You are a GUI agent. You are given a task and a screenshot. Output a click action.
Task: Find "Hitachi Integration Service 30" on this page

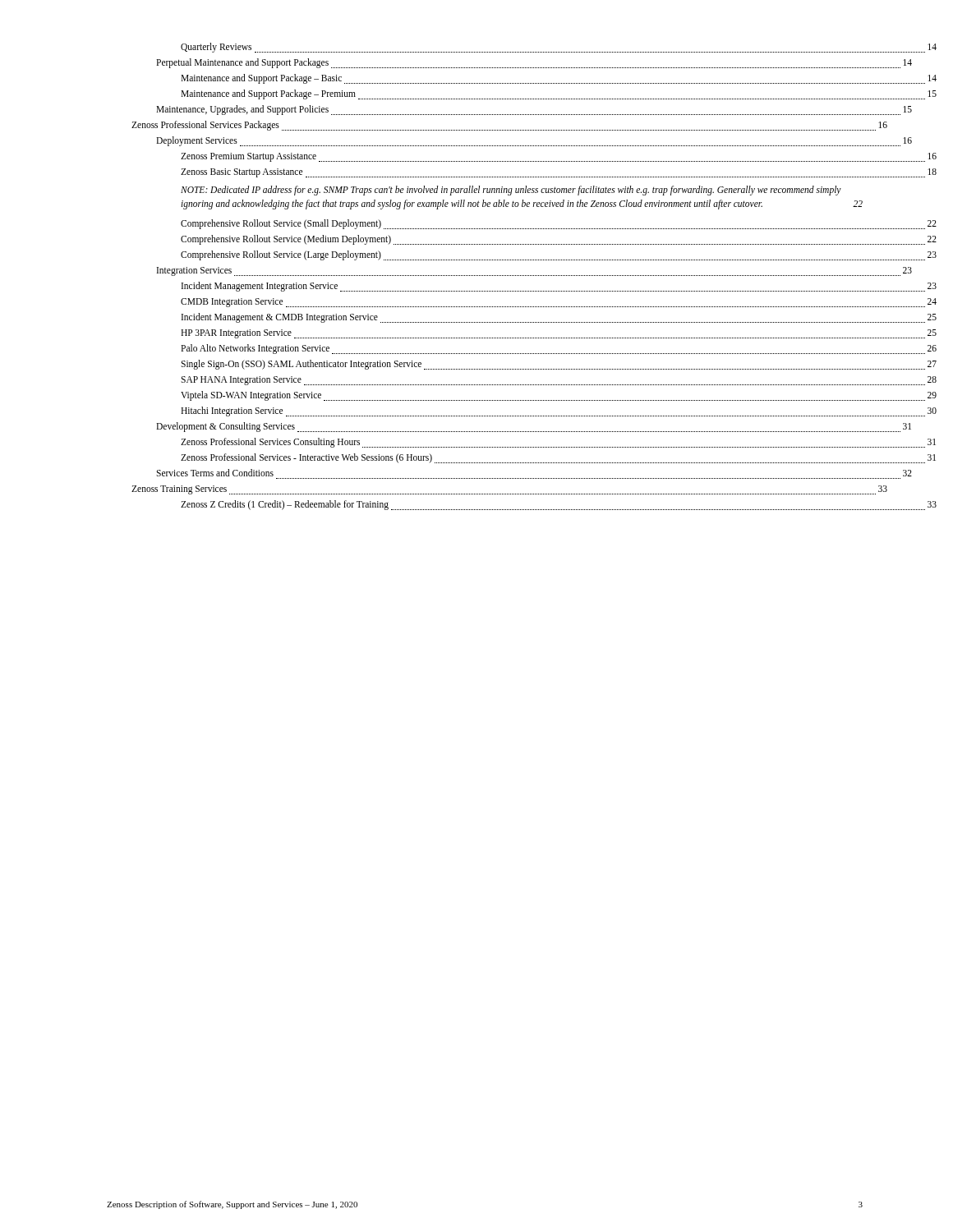pyautogui.click(x=559, y=411)
